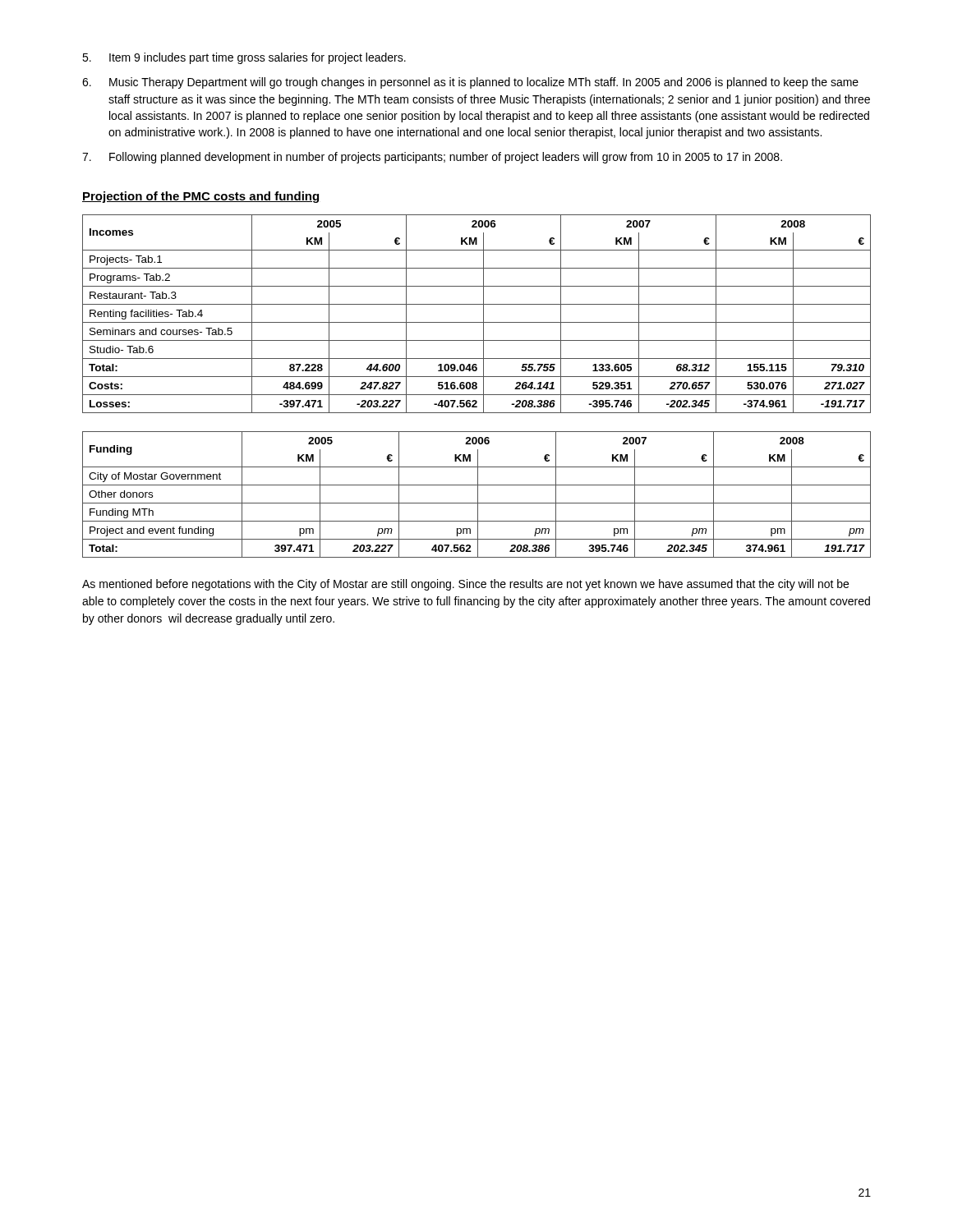Find "Projection of the PMC costs and funding" on this page
The width and height of the screenshot is (953, 1232).
(x=201, y=196)
